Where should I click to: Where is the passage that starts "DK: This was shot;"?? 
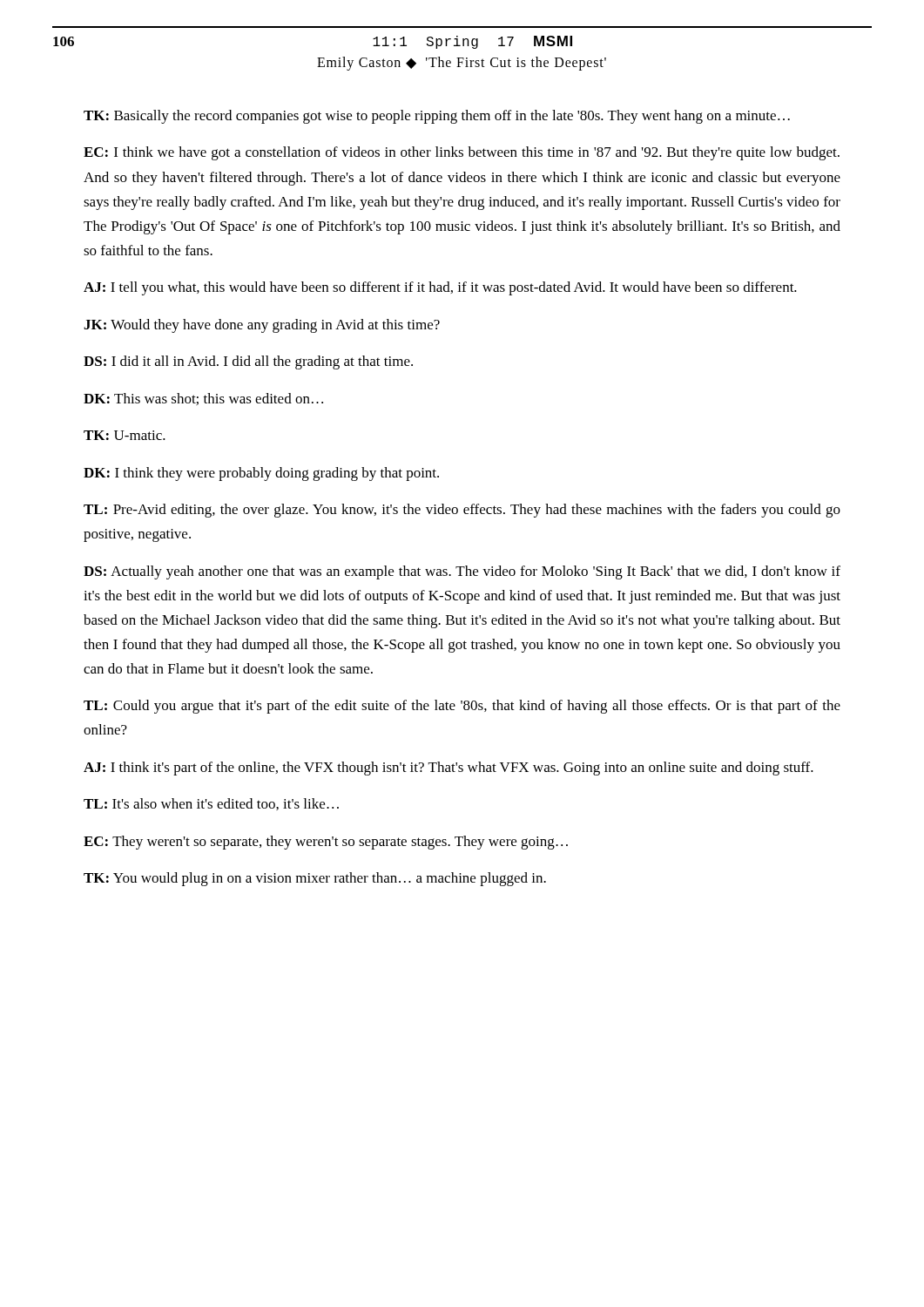click(x=204, y=398)
